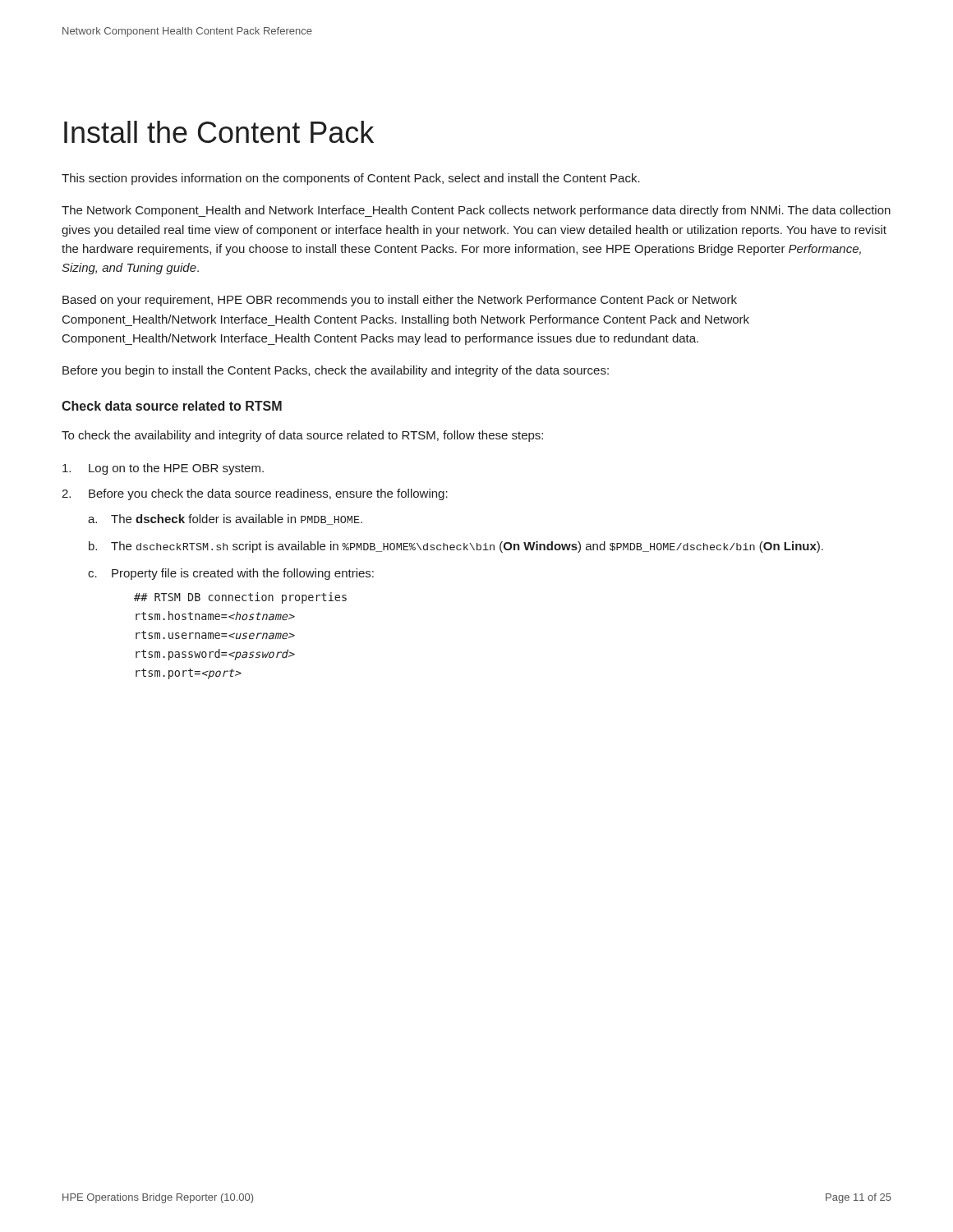Find a section header
This screenshot has height=1232, width=953.
pyautogui.click(x=476, y=407)
